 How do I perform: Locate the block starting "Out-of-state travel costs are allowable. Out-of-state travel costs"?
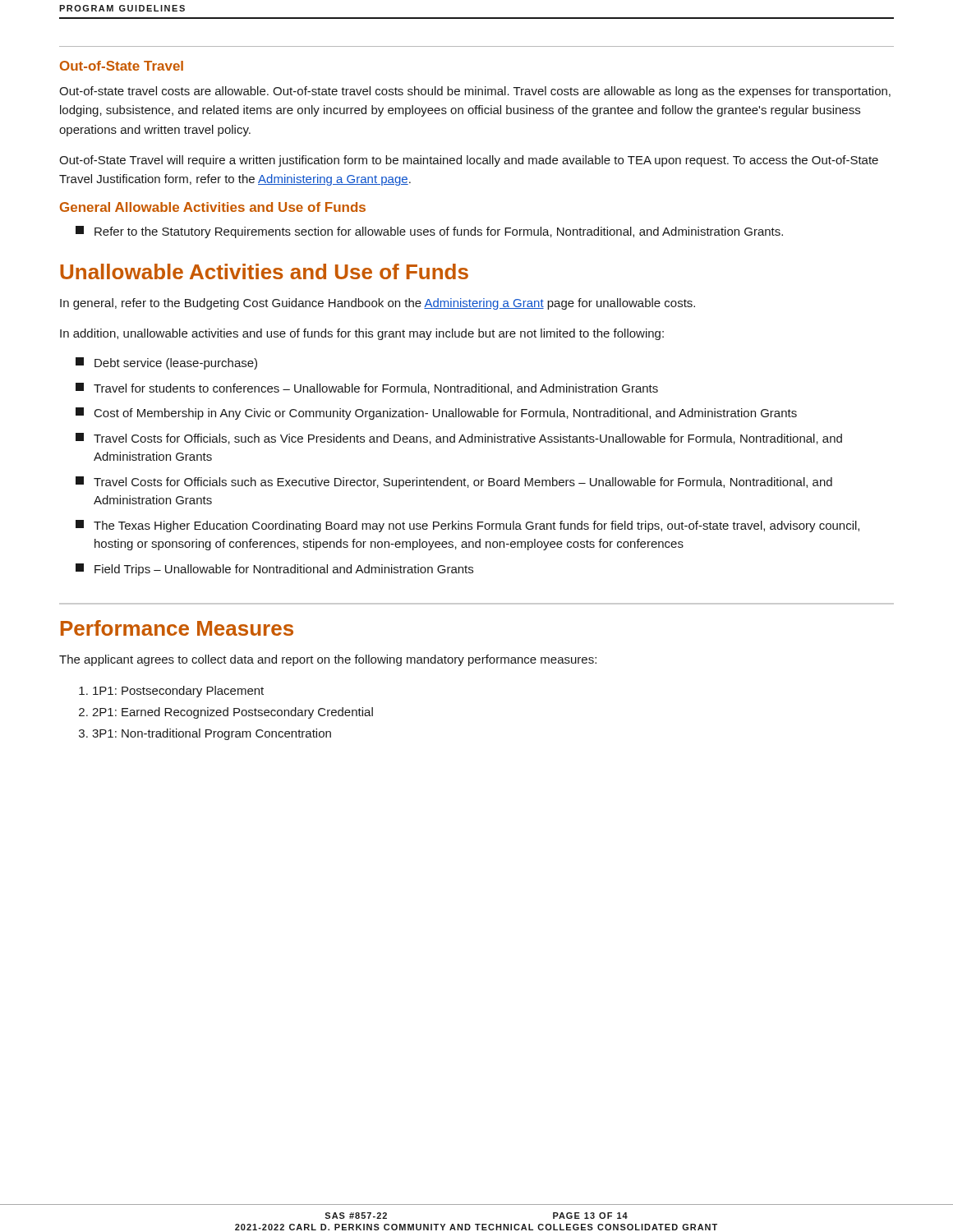click(475, 110)
